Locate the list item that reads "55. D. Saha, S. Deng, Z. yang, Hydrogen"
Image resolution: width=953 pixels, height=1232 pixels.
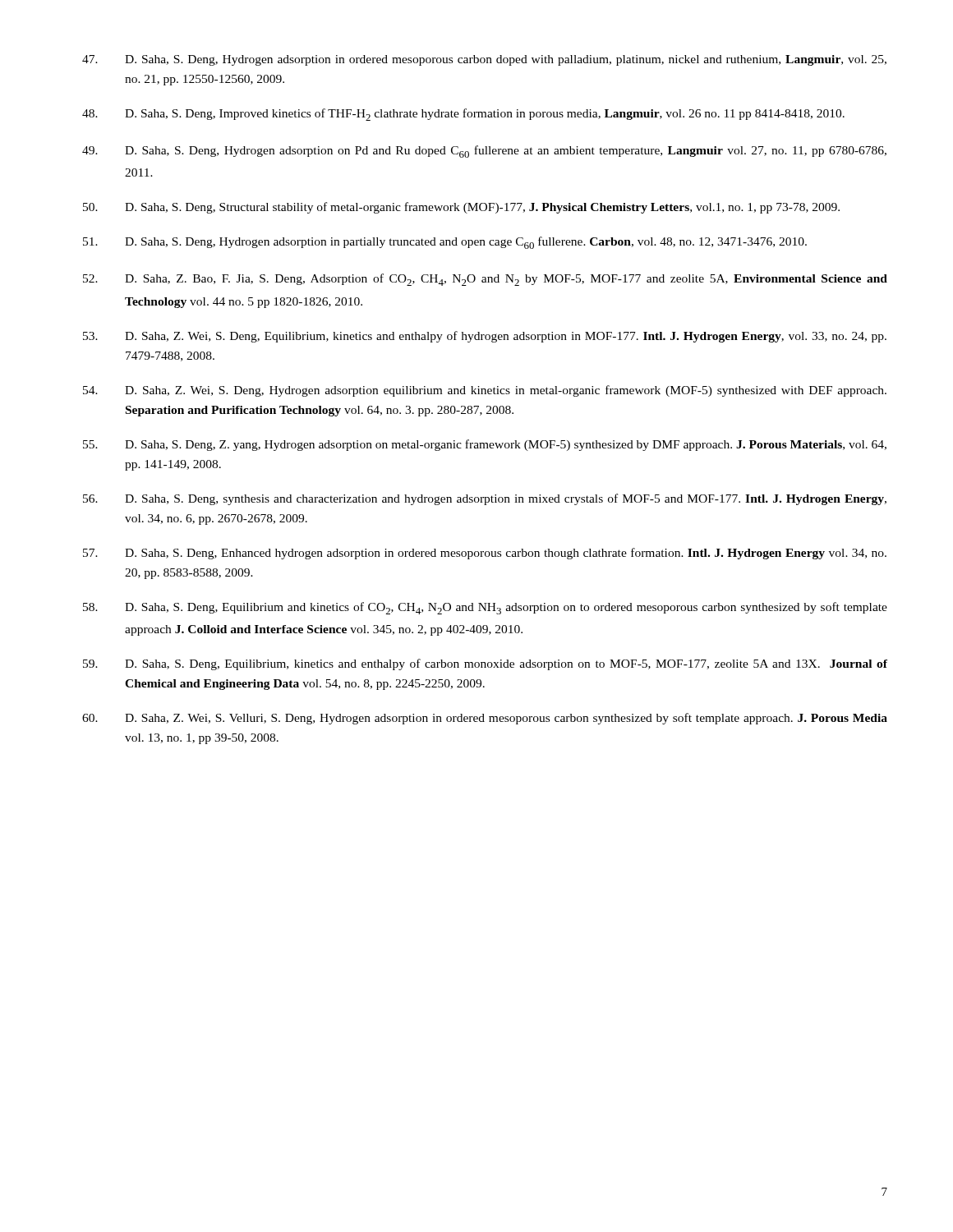tap(485, 454)
